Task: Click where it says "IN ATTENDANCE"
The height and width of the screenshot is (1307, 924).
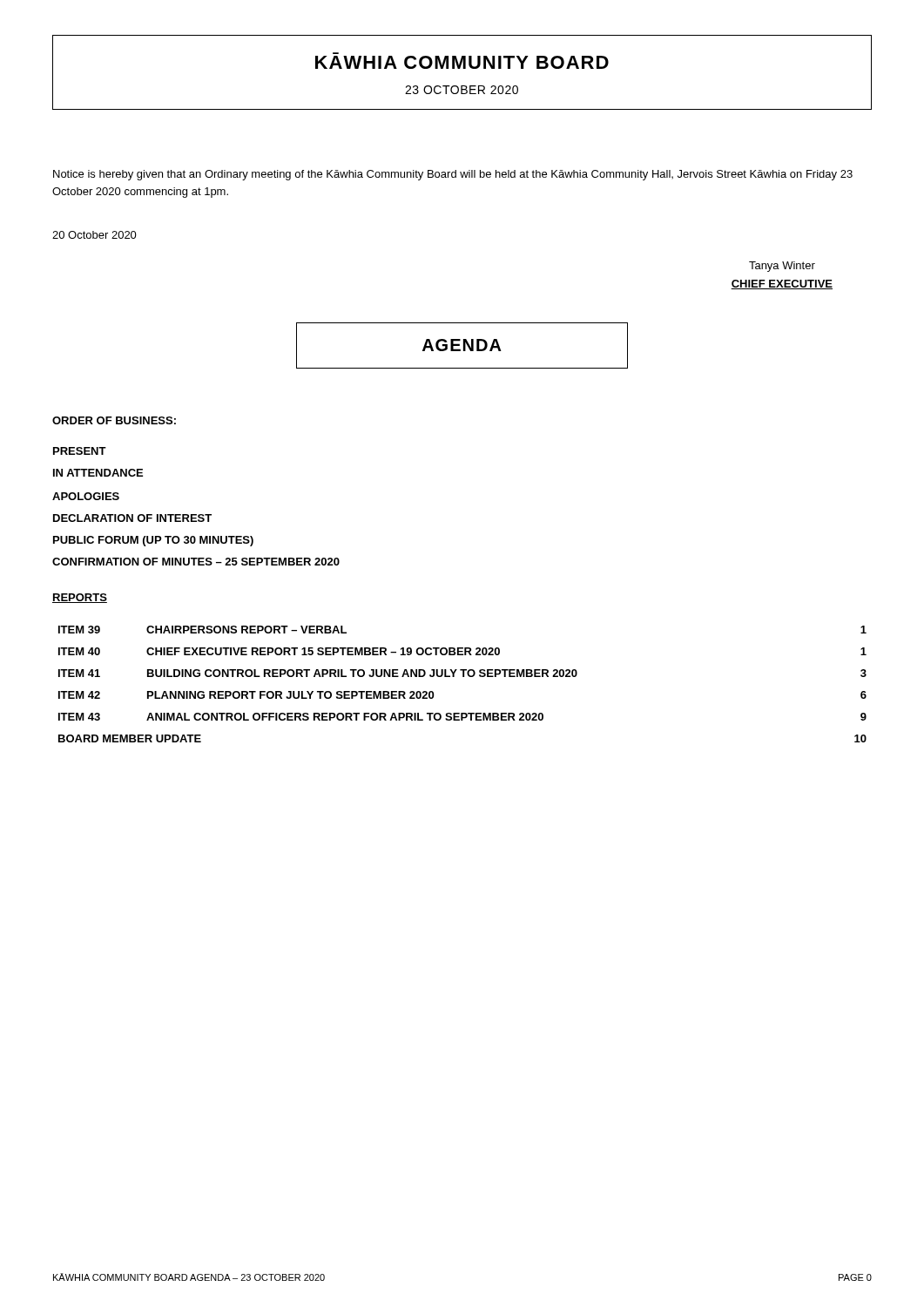Action: click(x=98, y=473)
